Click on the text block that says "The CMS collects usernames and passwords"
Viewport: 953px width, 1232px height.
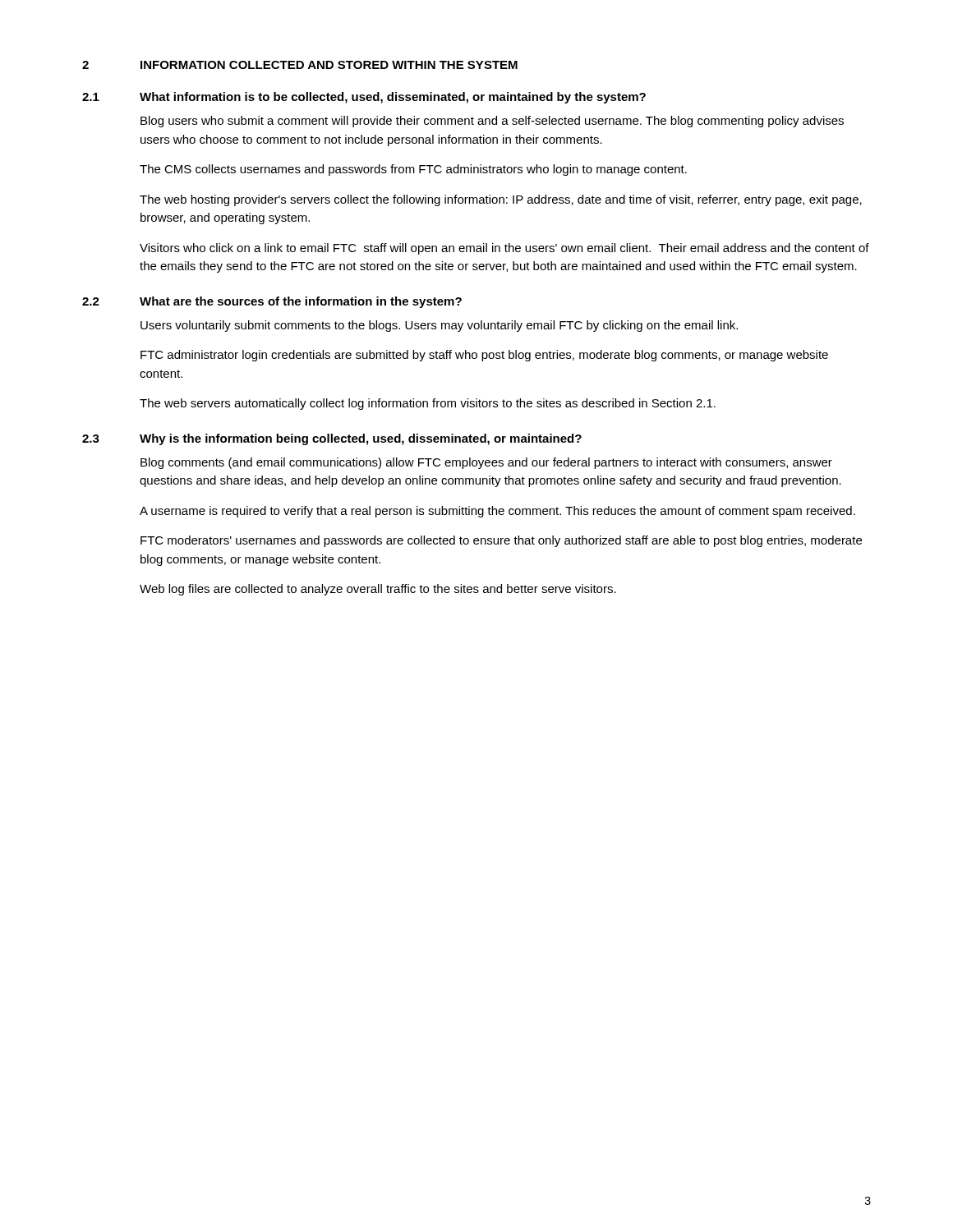pyautogui.click(x=414, y=169)
